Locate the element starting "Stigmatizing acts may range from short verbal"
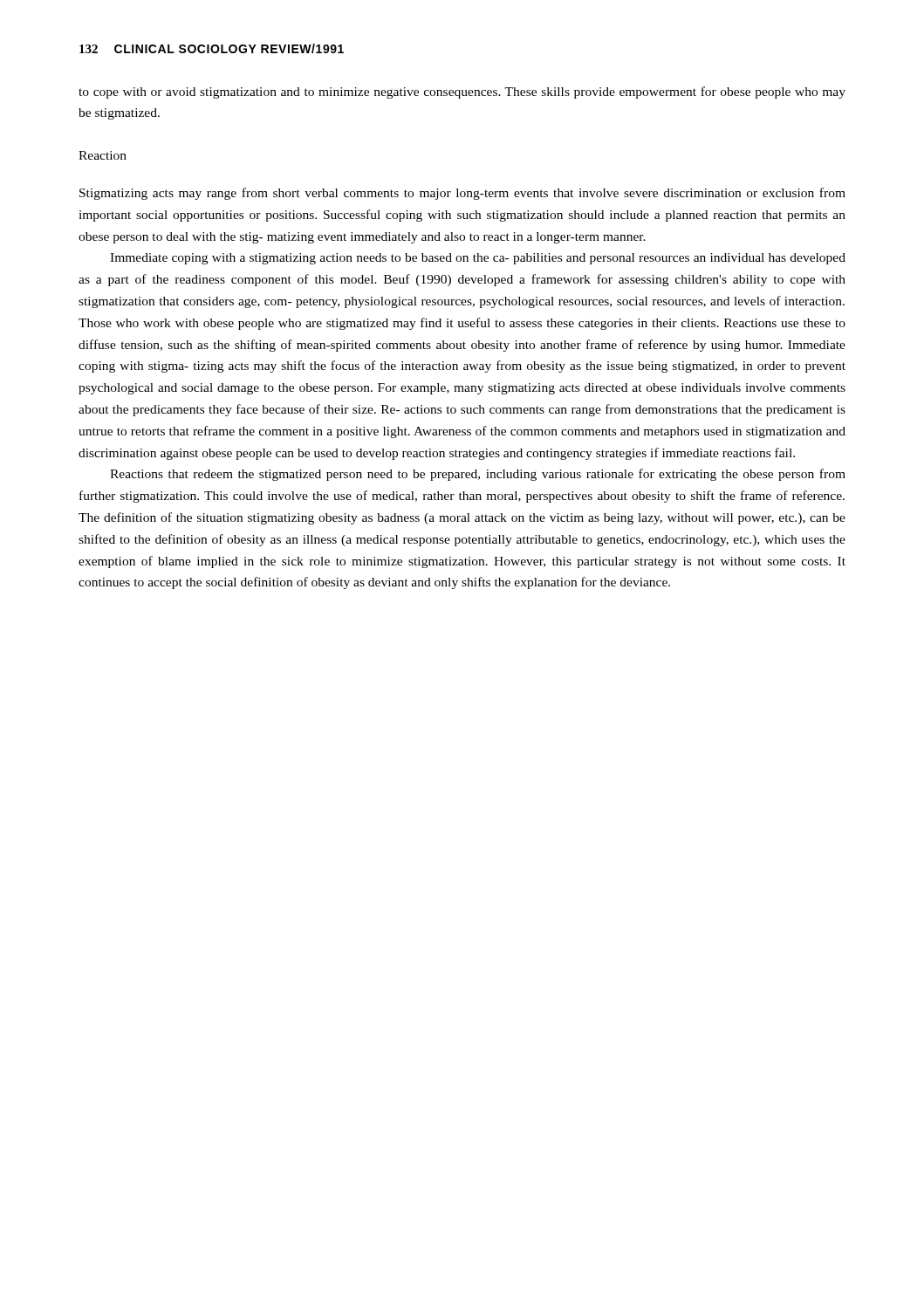Viewport: 924px width, 1309px height. (x=462, y=388)
